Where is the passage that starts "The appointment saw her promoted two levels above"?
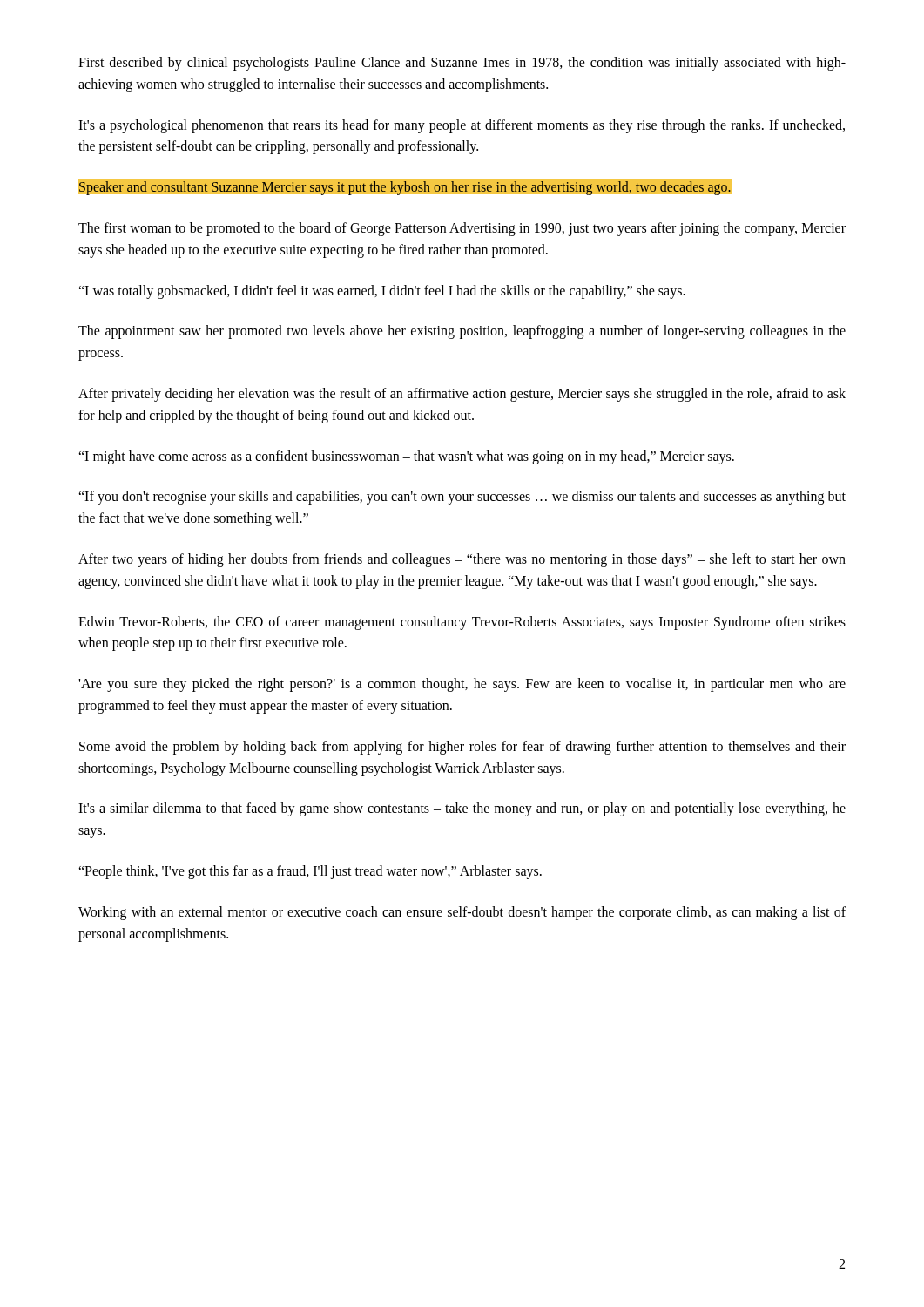This screenshot has width=924, height=1307. tap(462, 342)
